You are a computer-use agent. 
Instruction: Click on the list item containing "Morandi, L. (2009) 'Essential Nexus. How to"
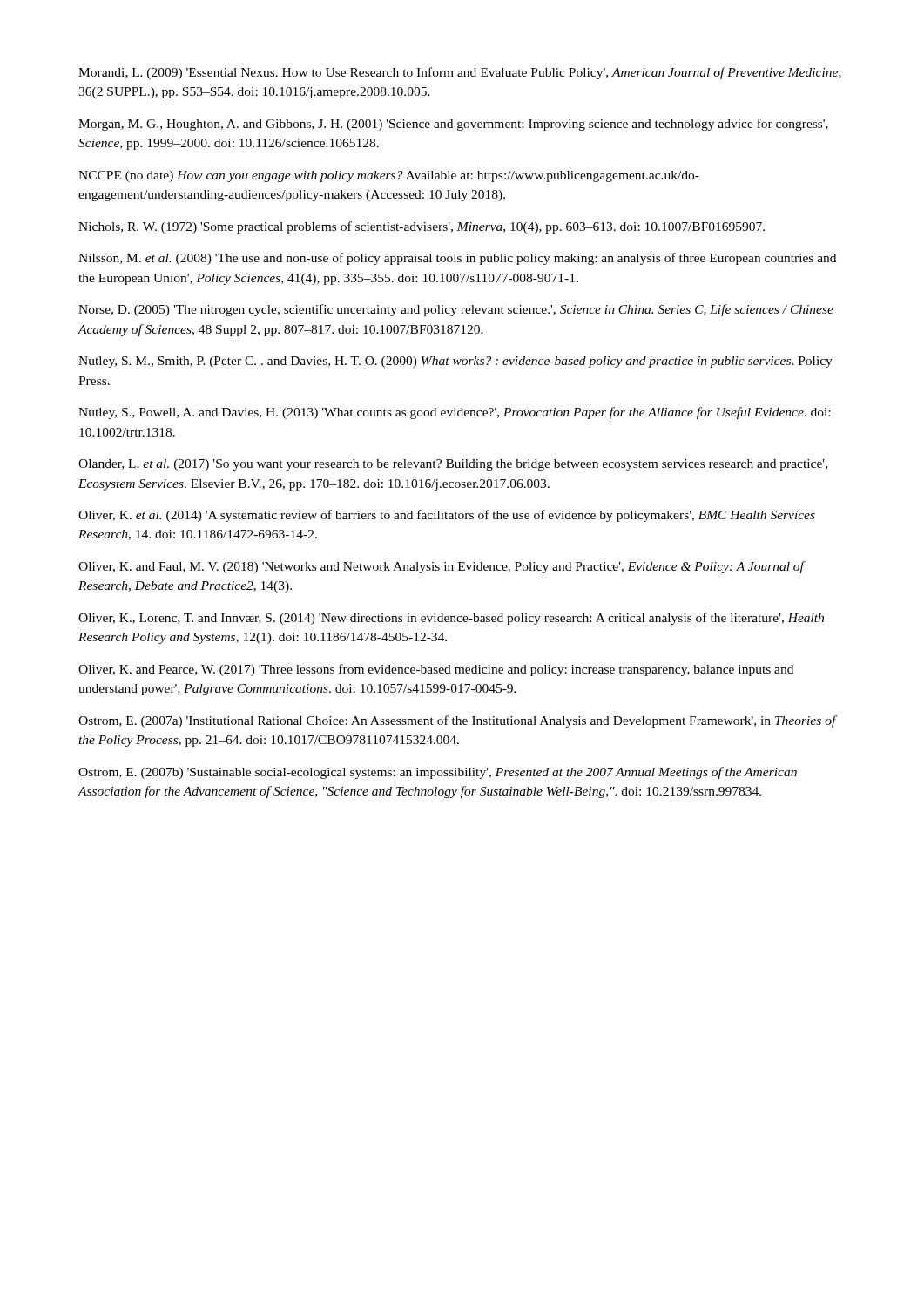coord(460,82)
